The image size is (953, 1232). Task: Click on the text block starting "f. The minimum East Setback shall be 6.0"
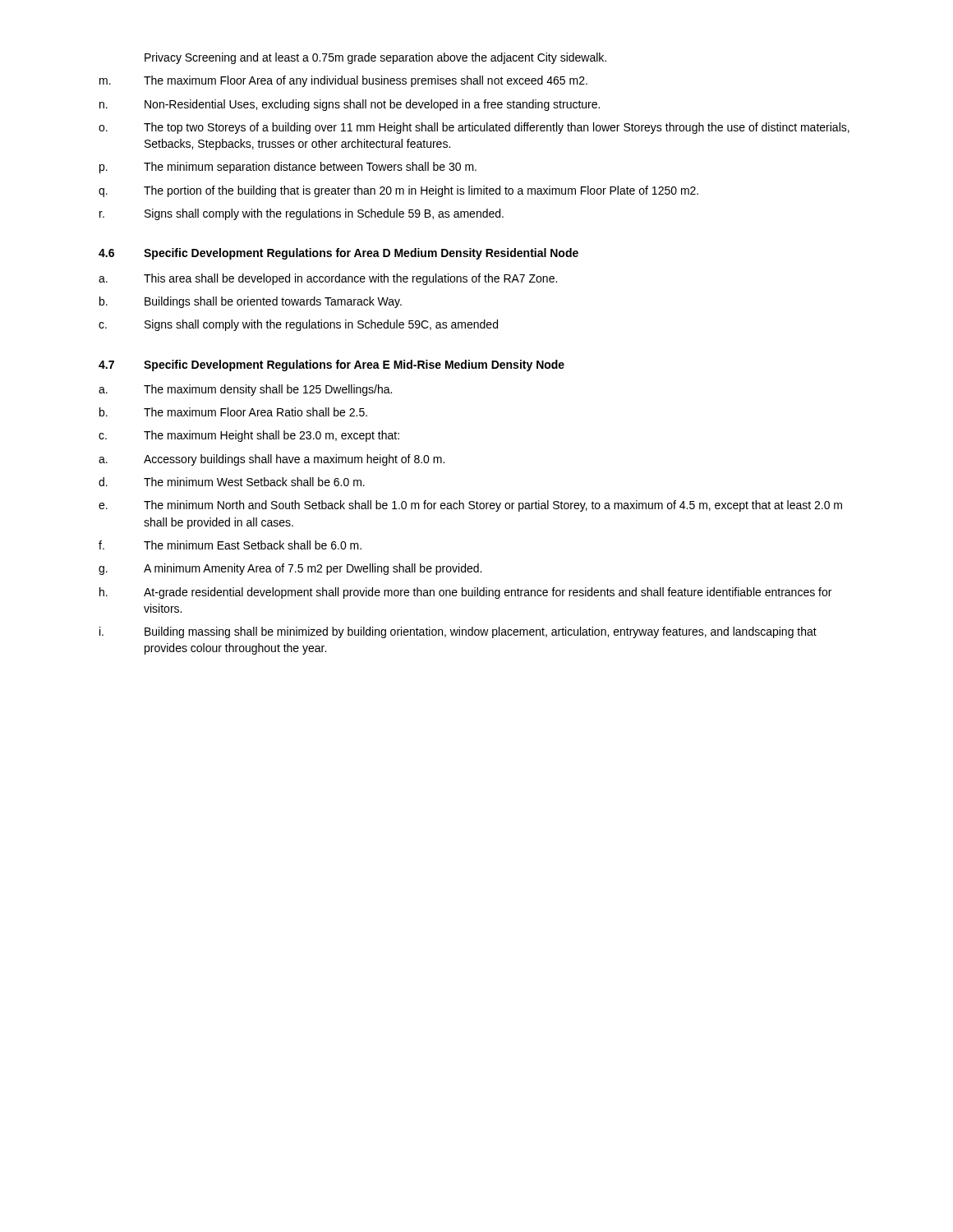pyautogui.click(x=230, y=545)
